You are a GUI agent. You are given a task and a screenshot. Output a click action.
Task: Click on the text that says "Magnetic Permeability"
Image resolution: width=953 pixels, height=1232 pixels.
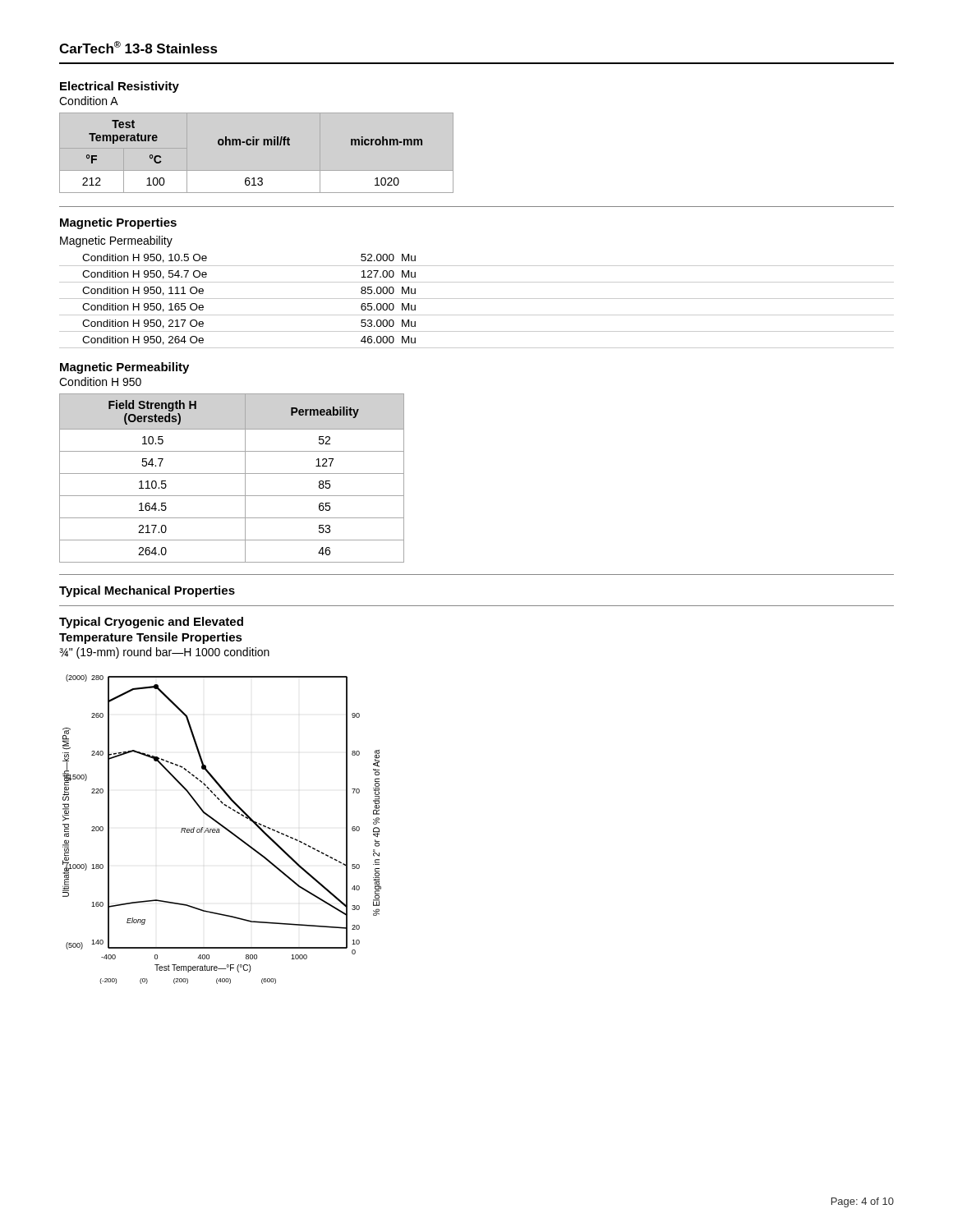[x=116, y=240]
